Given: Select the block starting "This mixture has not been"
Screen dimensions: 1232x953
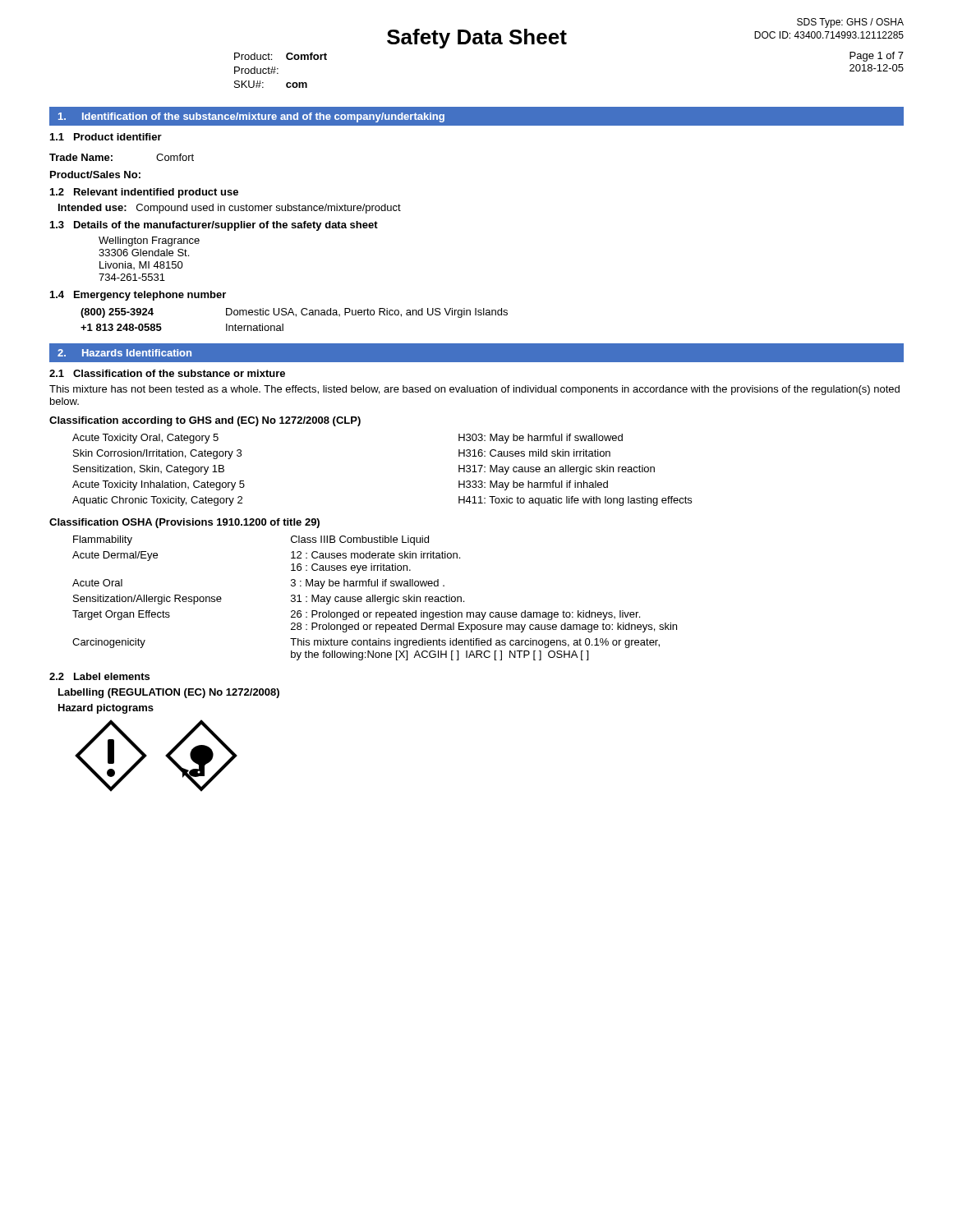Looking at the screenshot, I should tap(475, 395).
